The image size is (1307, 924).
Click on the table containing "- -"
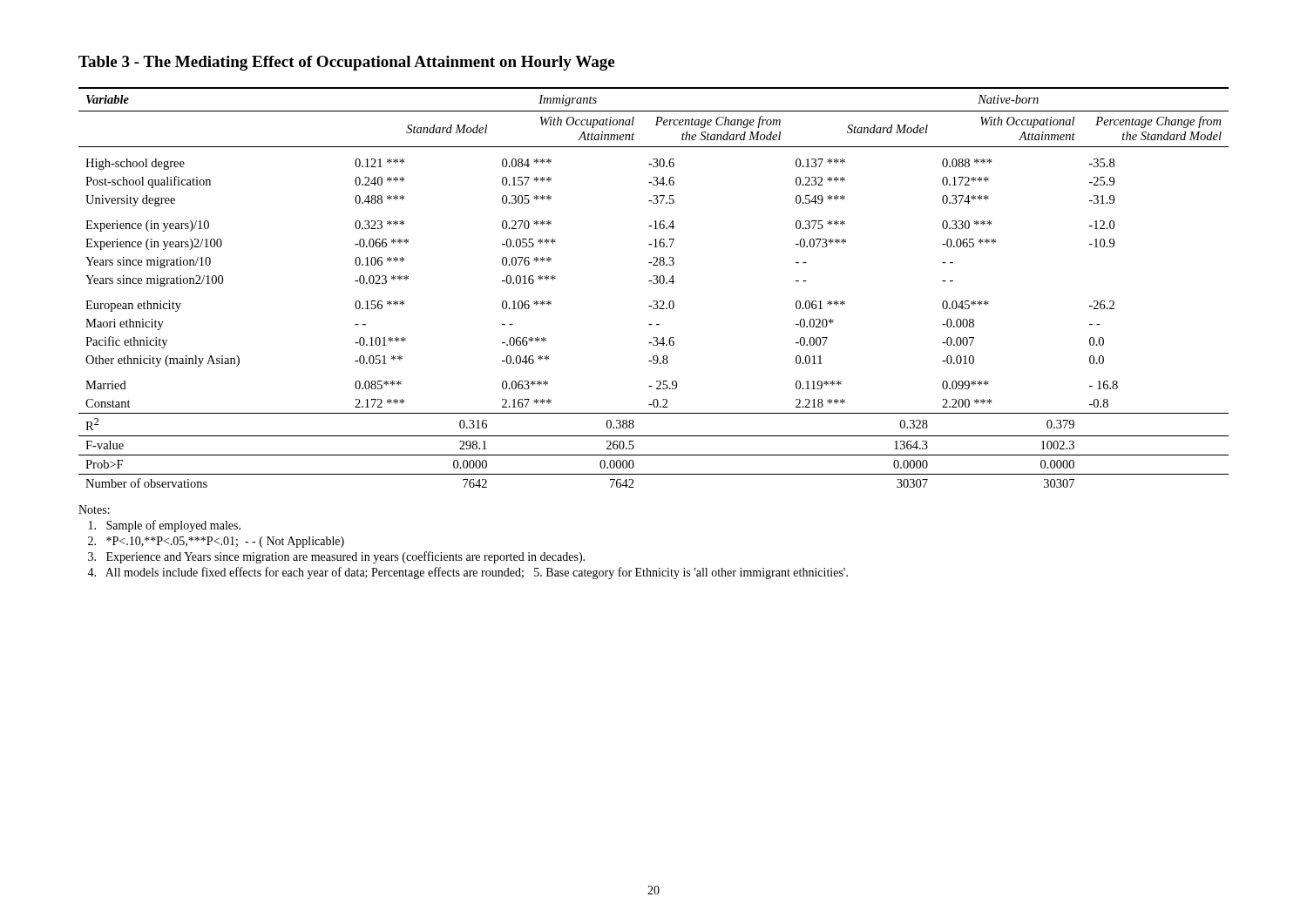[x=654, y=290]
